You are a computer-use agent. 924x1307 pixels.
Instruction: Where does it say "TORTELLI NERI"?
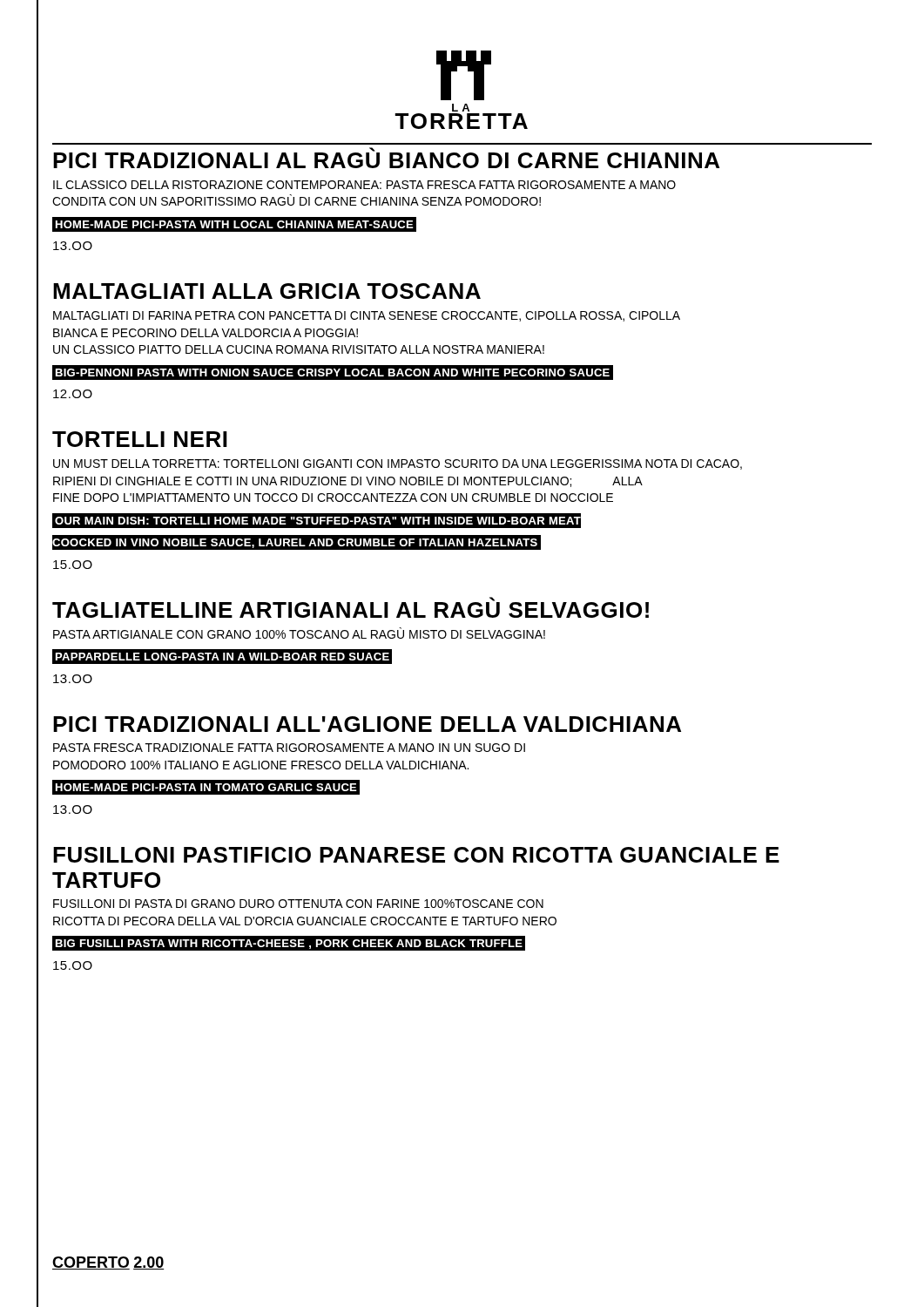tap(140, 440)
